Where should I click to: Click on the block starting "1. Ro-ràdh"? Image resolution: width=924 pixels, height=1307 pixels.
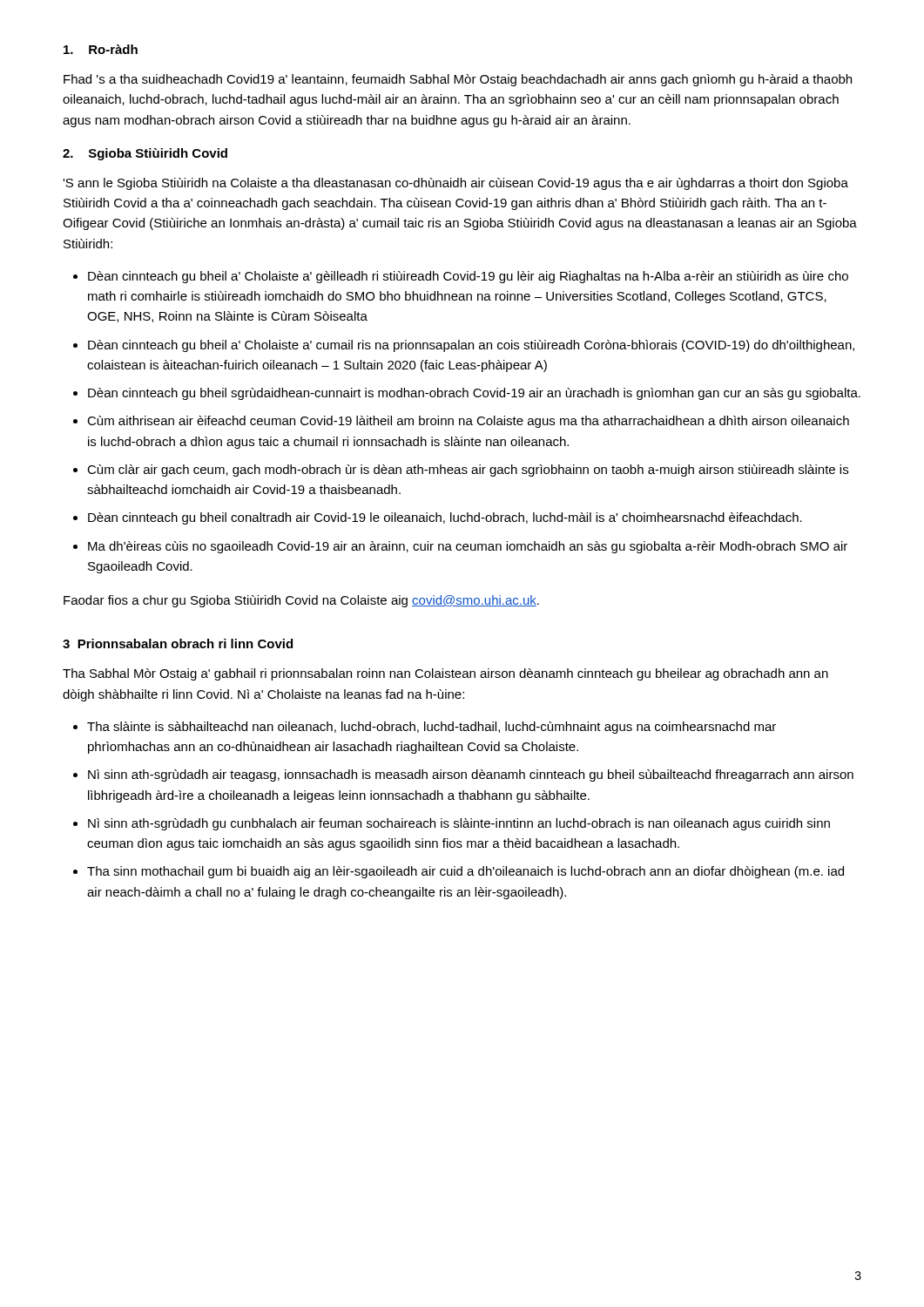coord(100,49)
